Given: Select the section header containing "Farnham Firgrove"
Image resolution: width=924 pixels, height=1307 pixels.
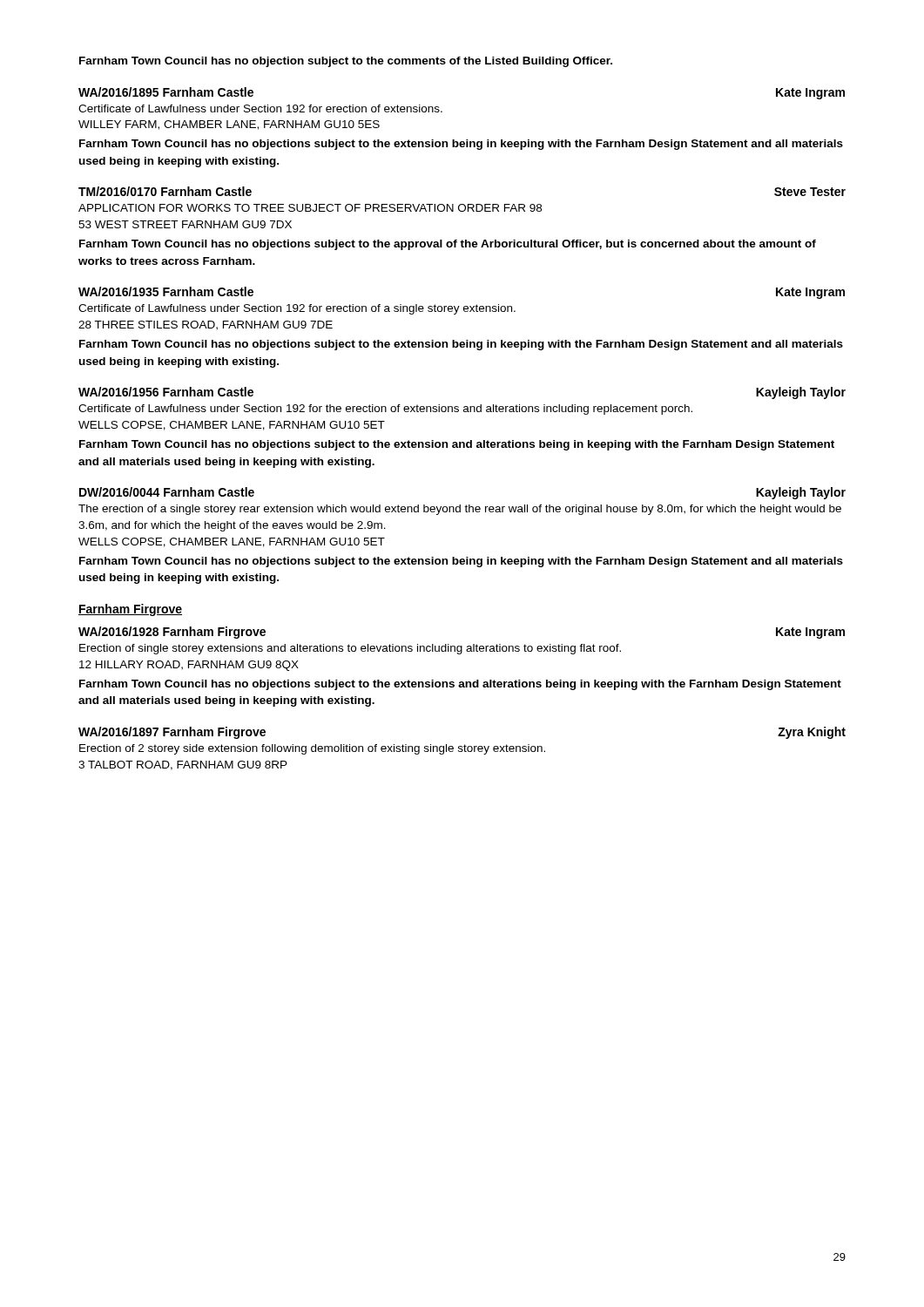Looking at the screenshot, I should (130, 609).
